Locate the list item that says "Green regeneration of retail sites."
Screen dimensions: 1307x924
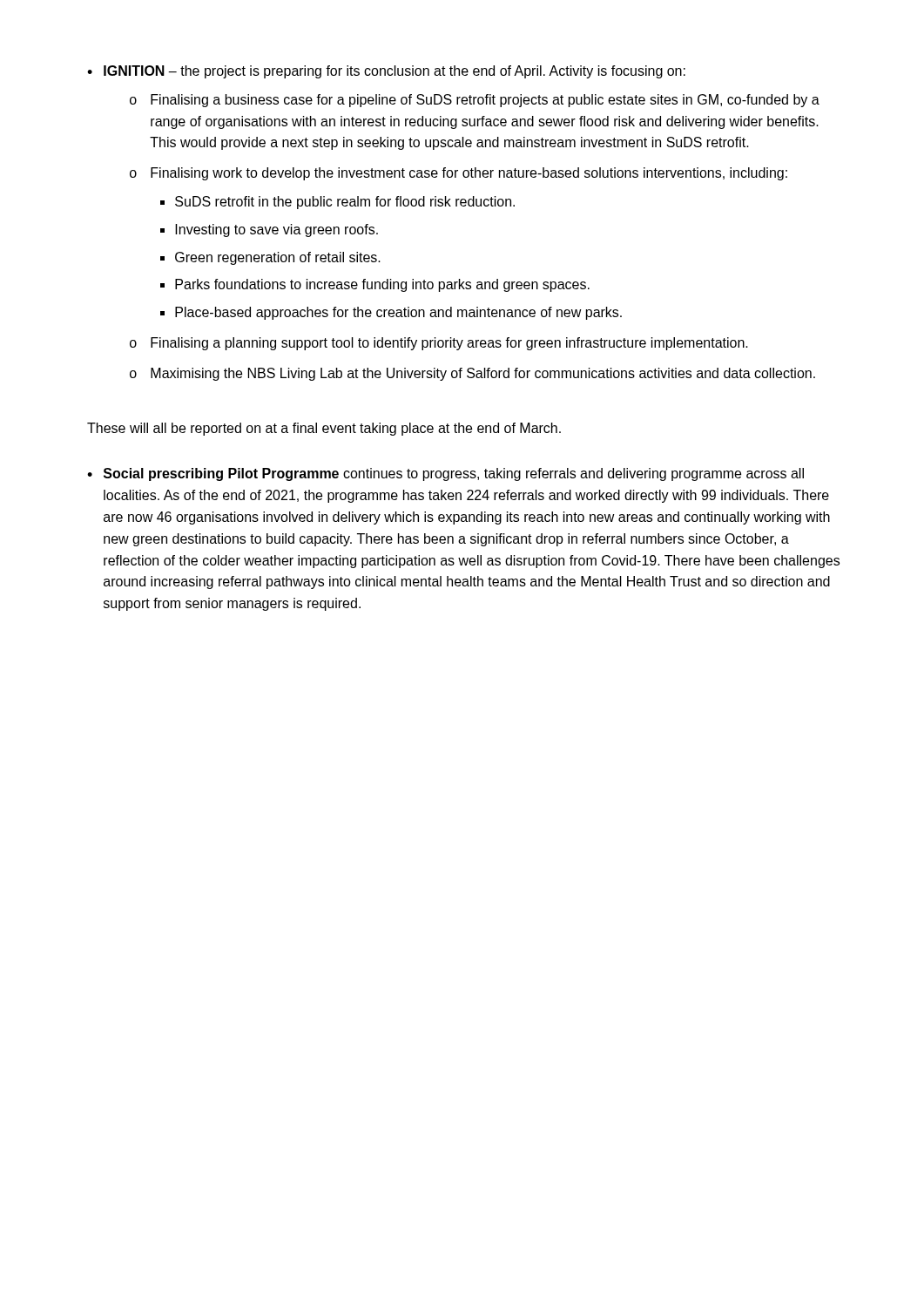[x=278, y=257]
